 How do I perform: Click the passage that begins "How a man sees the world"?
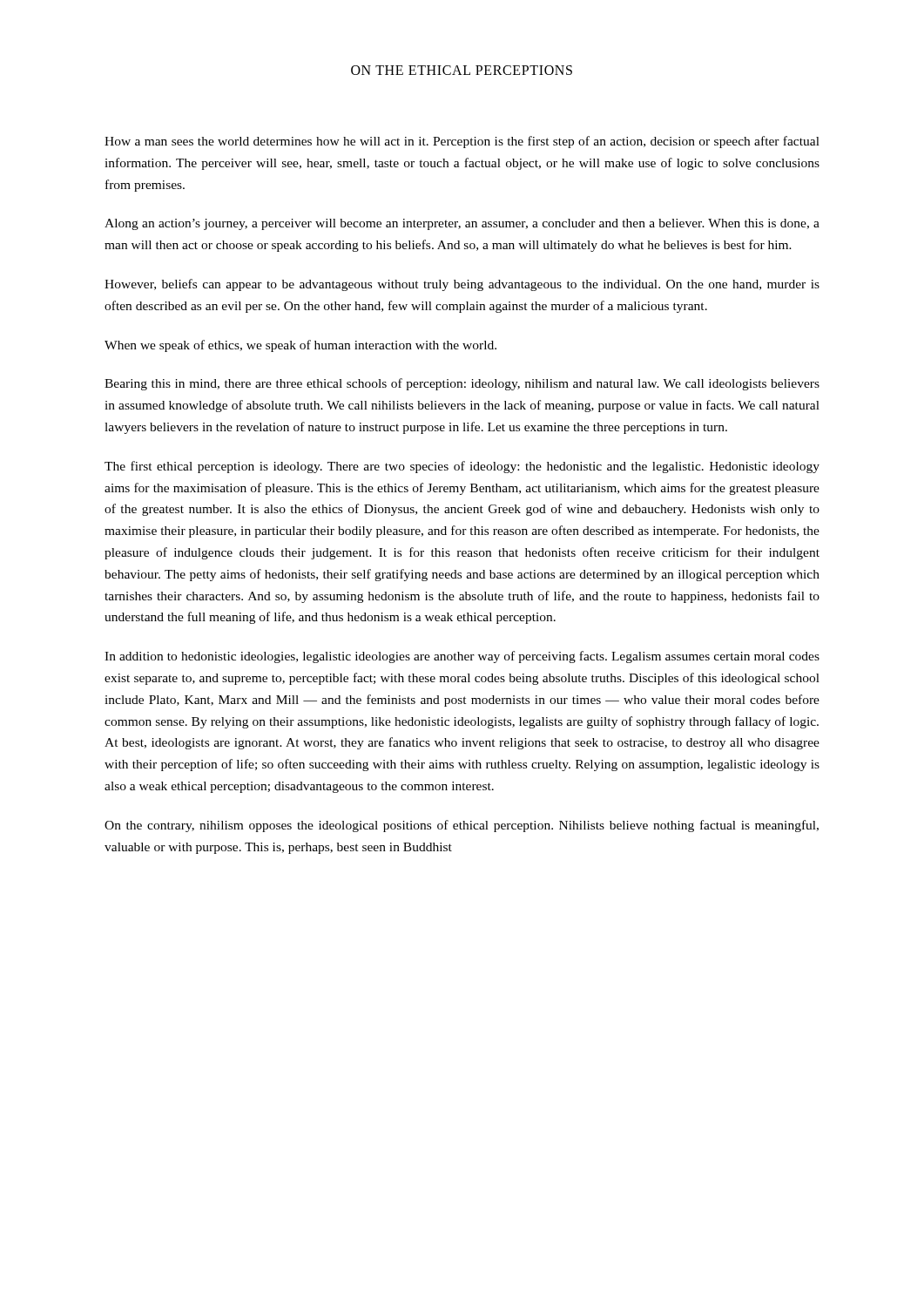click(x=462, y=162)
